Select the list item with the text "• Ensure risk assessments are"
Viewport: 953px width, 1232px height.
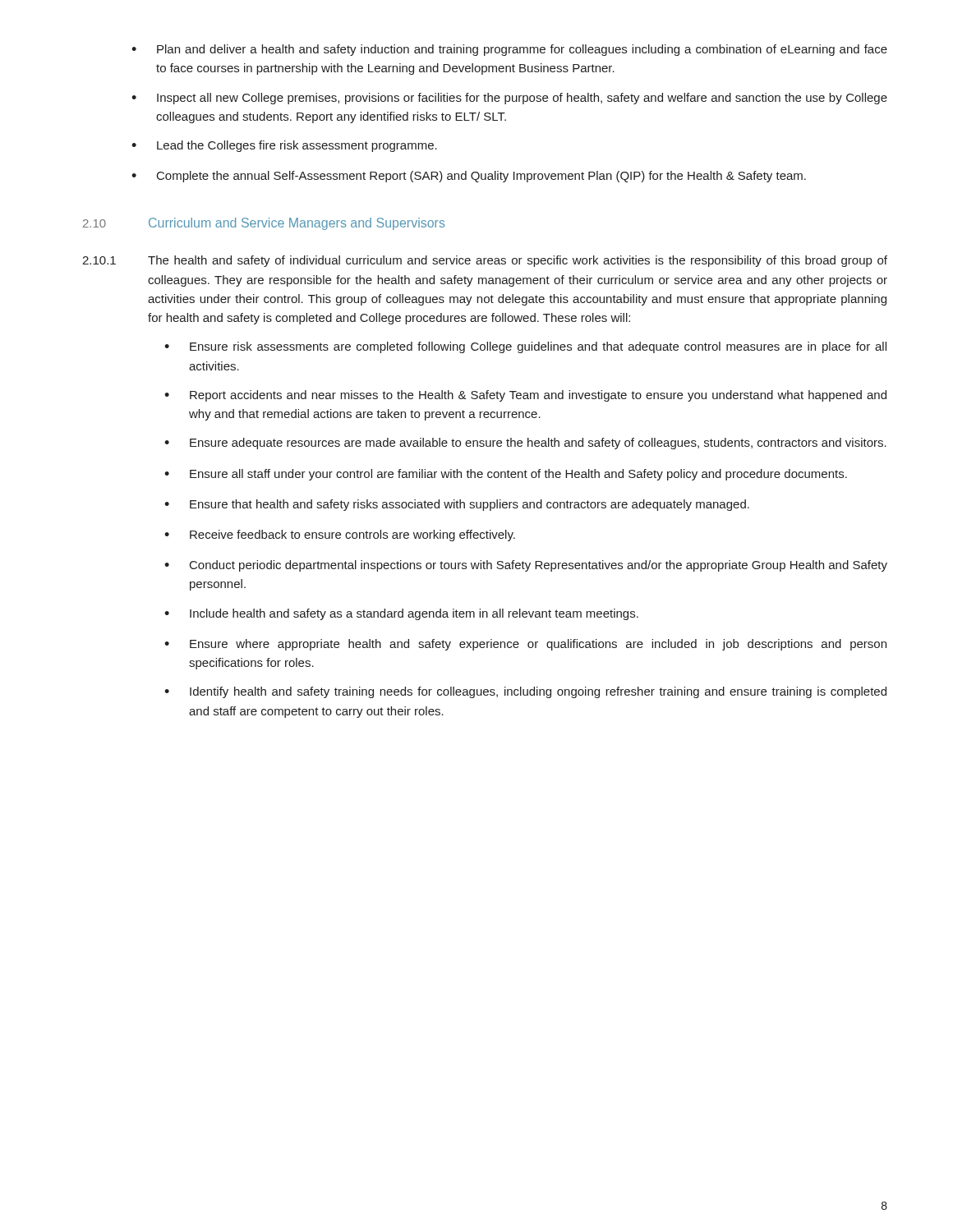[x=526, y=356]
